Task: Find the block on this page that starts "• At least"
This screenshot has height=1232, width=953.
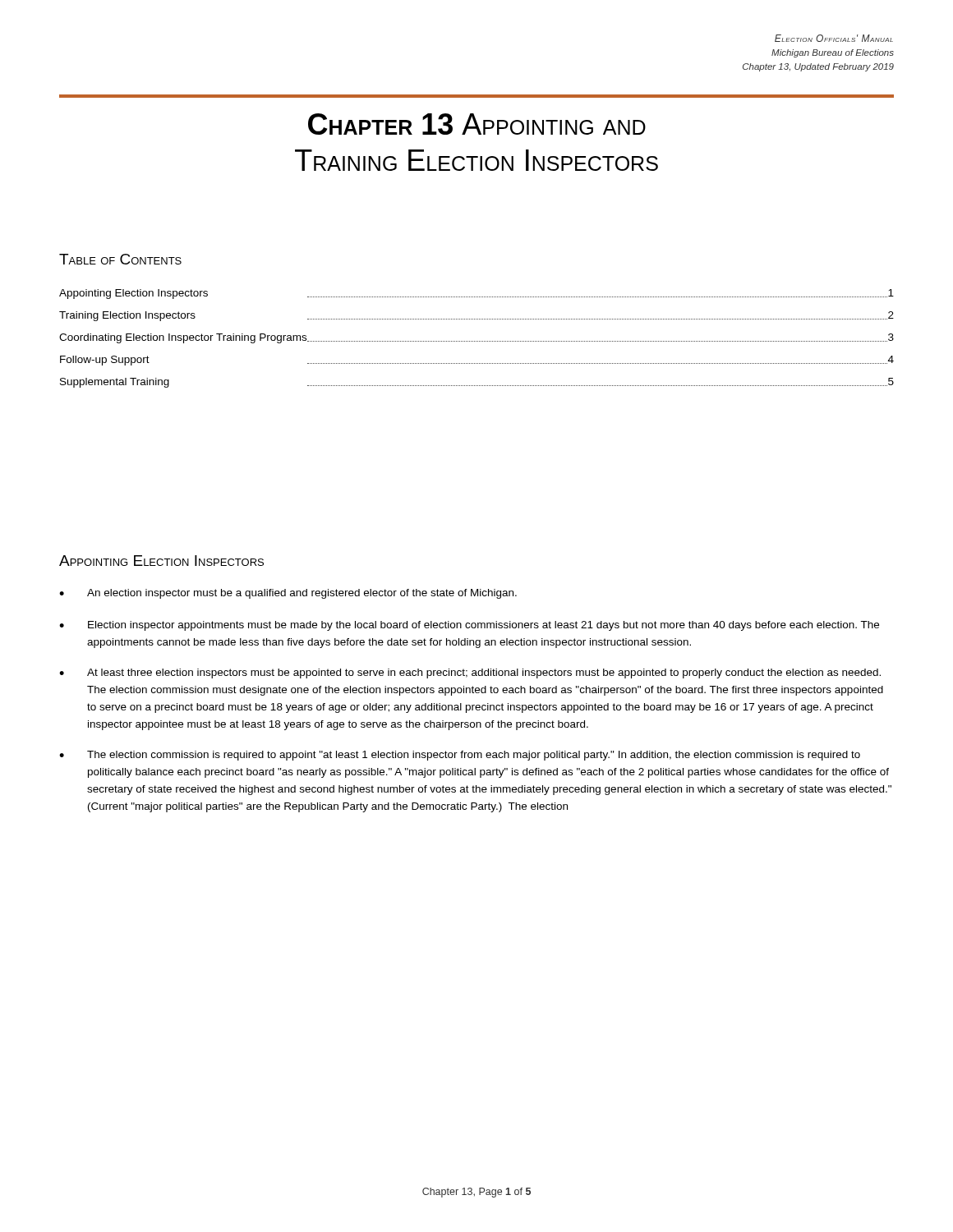Action: (476, 699)
